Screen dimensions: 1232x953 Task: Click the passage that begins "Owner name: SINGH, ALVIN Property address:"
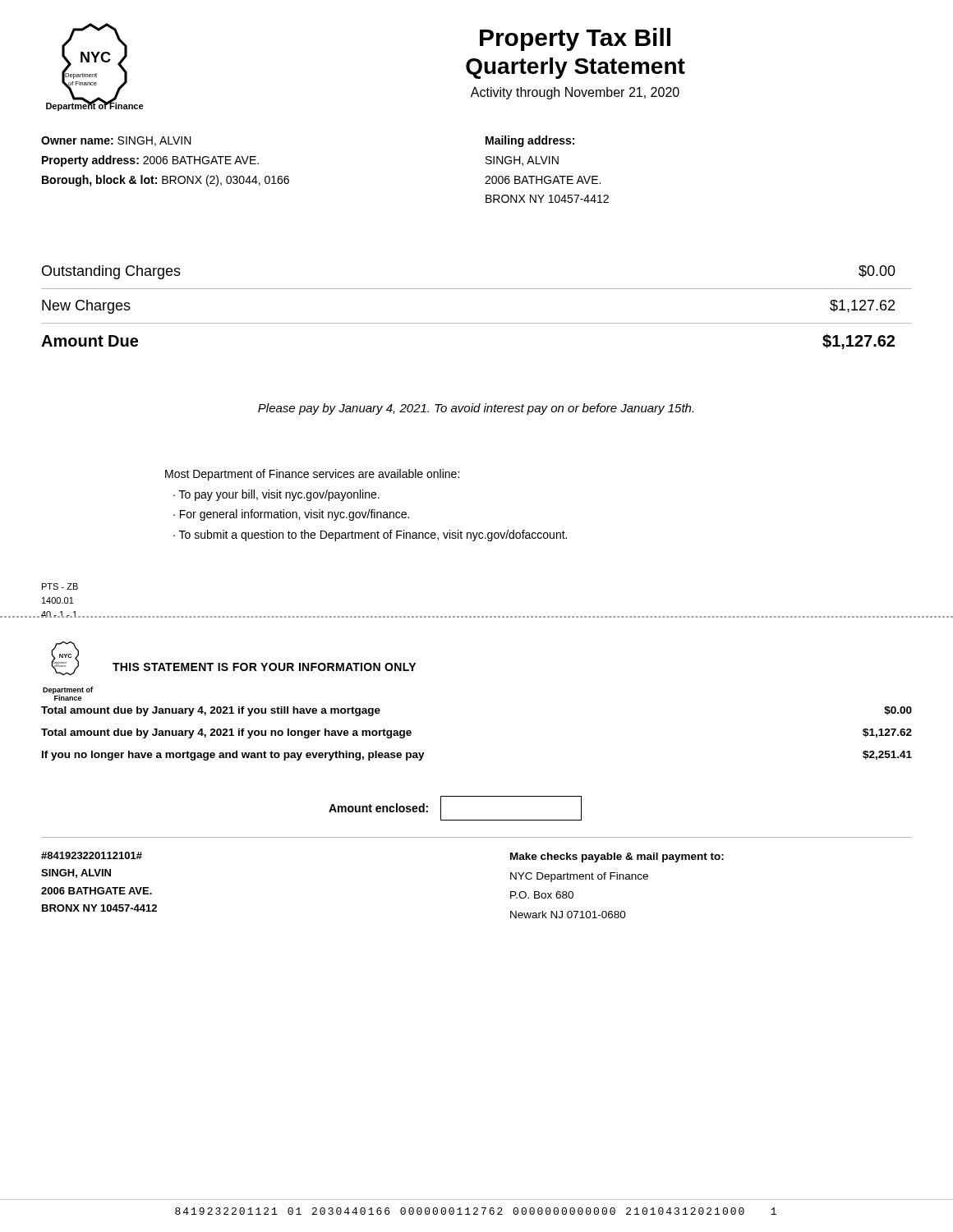[x=165, y=160]
